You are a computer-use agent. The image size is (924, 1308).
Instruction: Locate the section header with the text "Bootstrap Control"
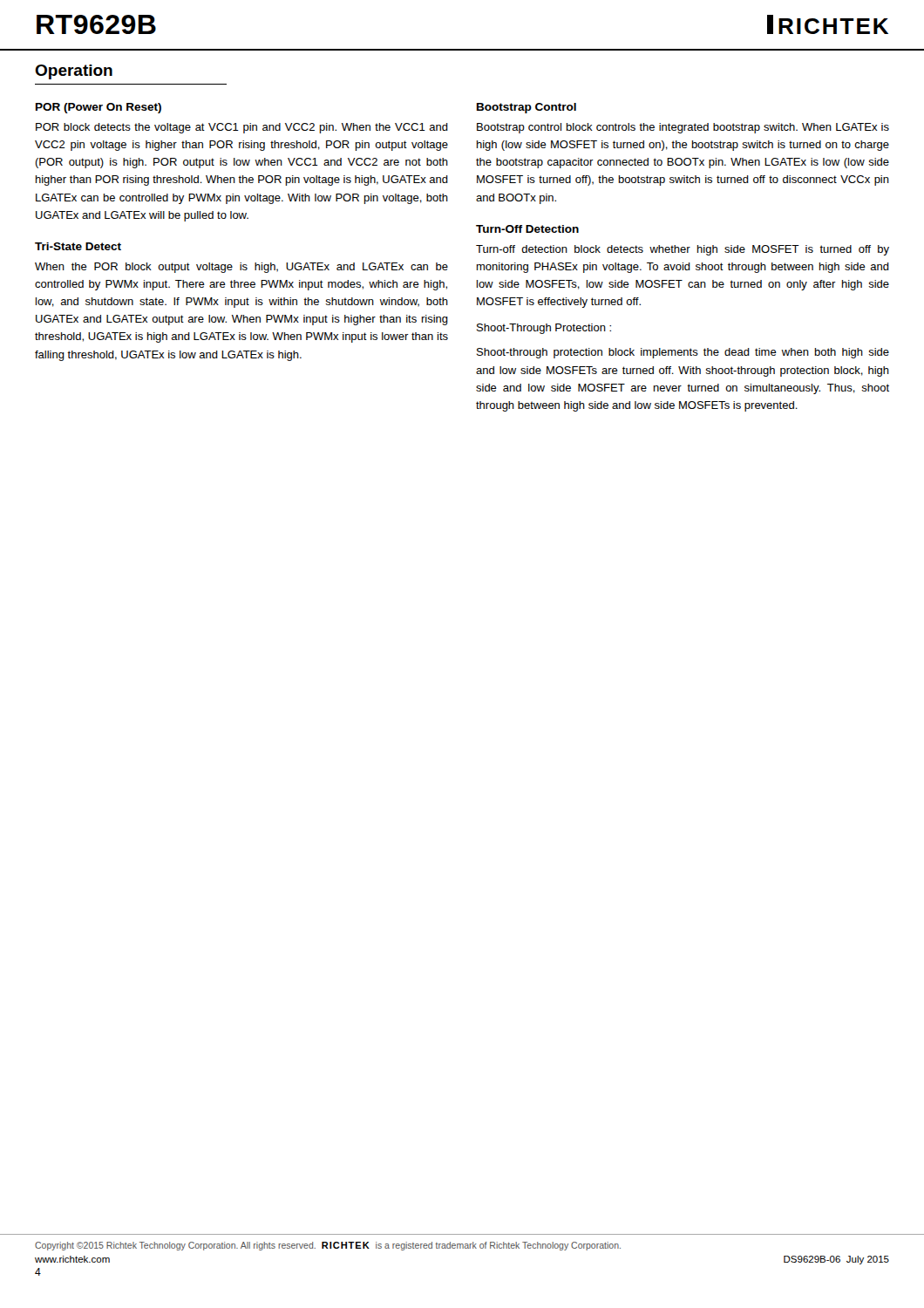click(526, 107)
